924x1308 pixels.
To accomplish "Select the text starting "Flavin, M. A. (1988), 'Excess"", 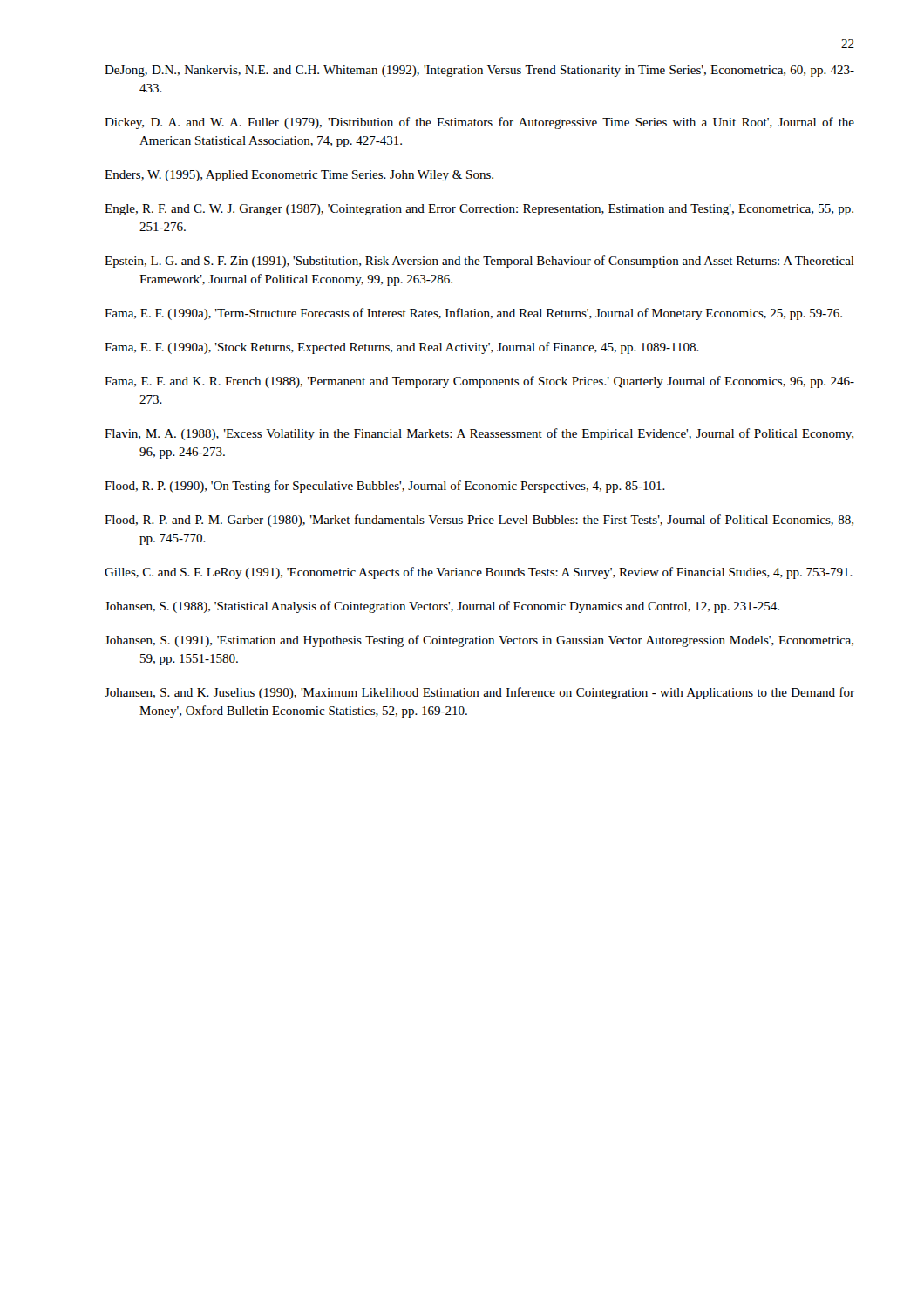I will coord(479,443).
